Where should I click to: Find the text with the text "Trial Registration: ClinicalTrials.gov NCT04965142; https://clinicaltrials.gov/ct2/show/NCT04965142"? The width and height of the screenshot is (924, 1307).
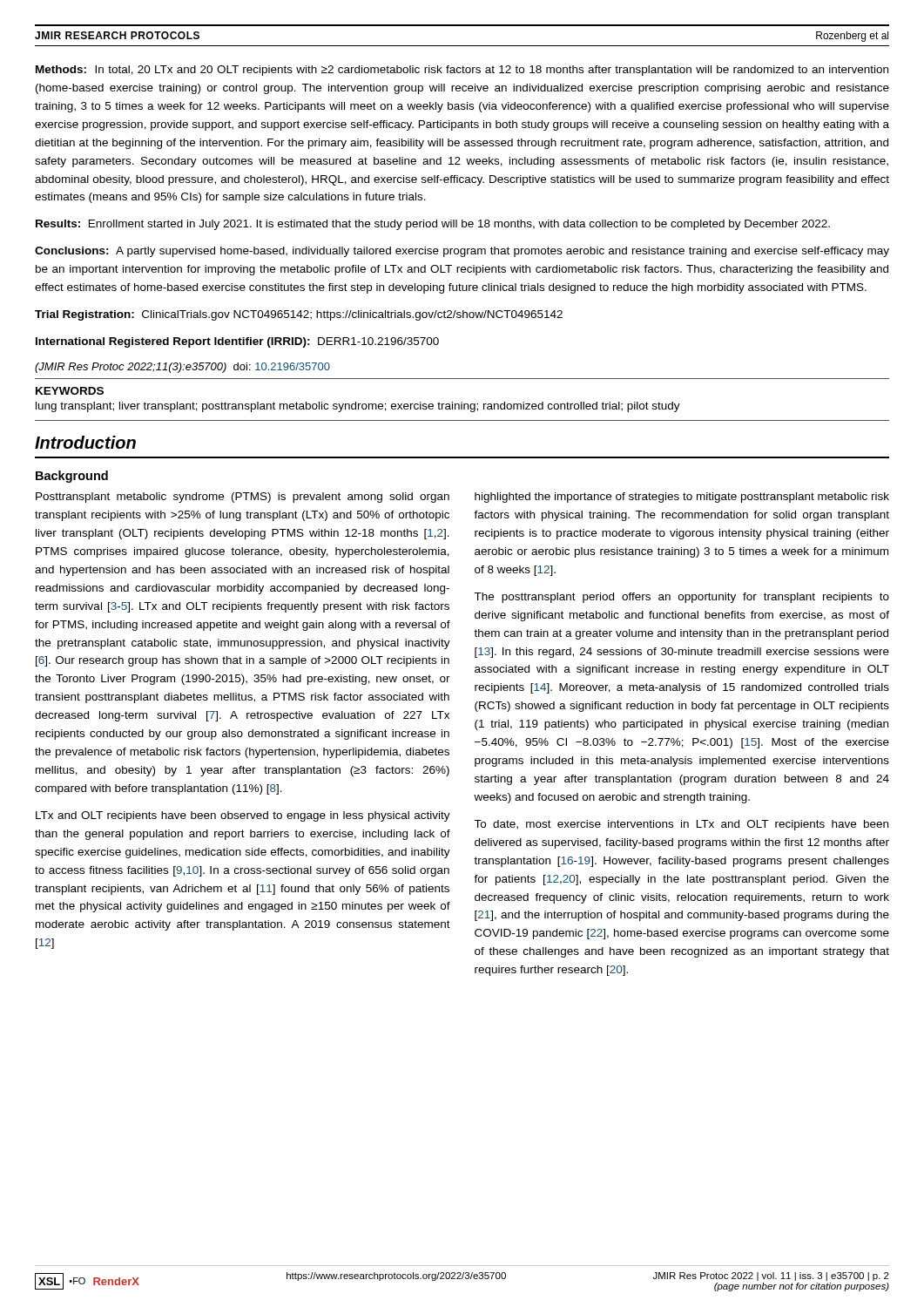click(x=299, y=314)
